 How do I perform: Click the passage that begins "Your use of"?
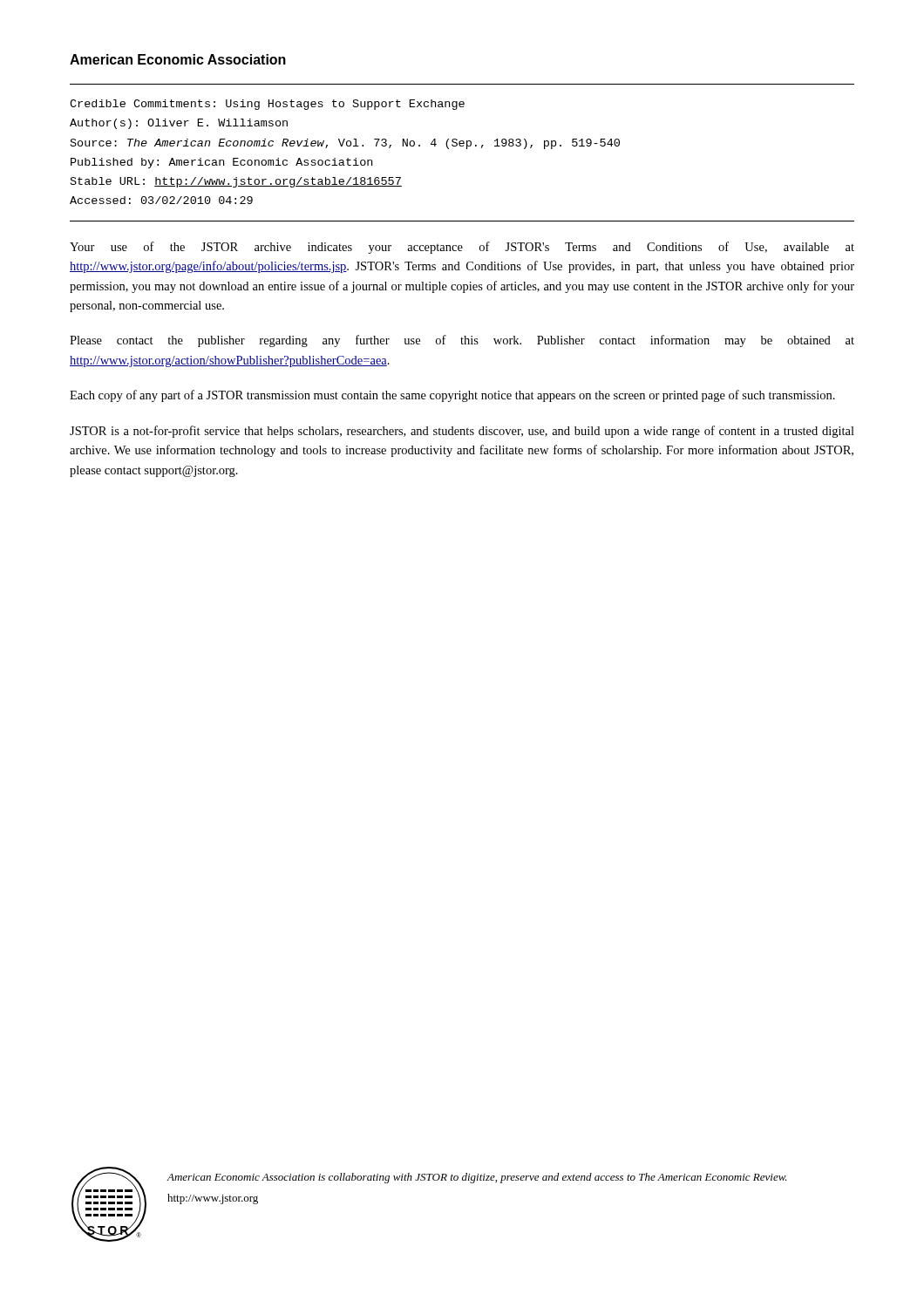coord(462,276)
